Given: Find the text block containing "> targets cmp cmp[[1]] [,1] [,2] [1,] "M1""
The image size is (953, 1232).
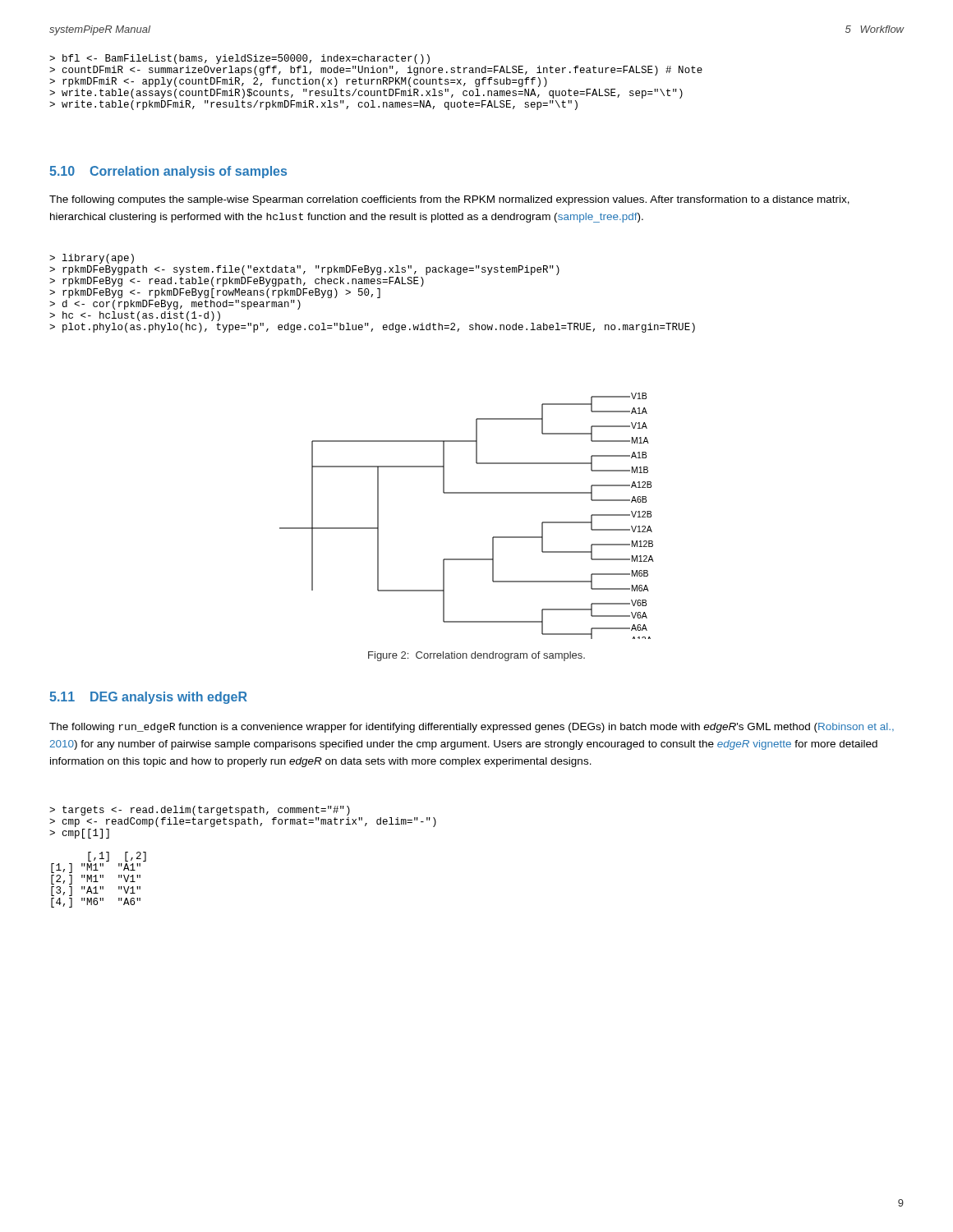Looking at the screenshot, I should (x=200, y=811).
